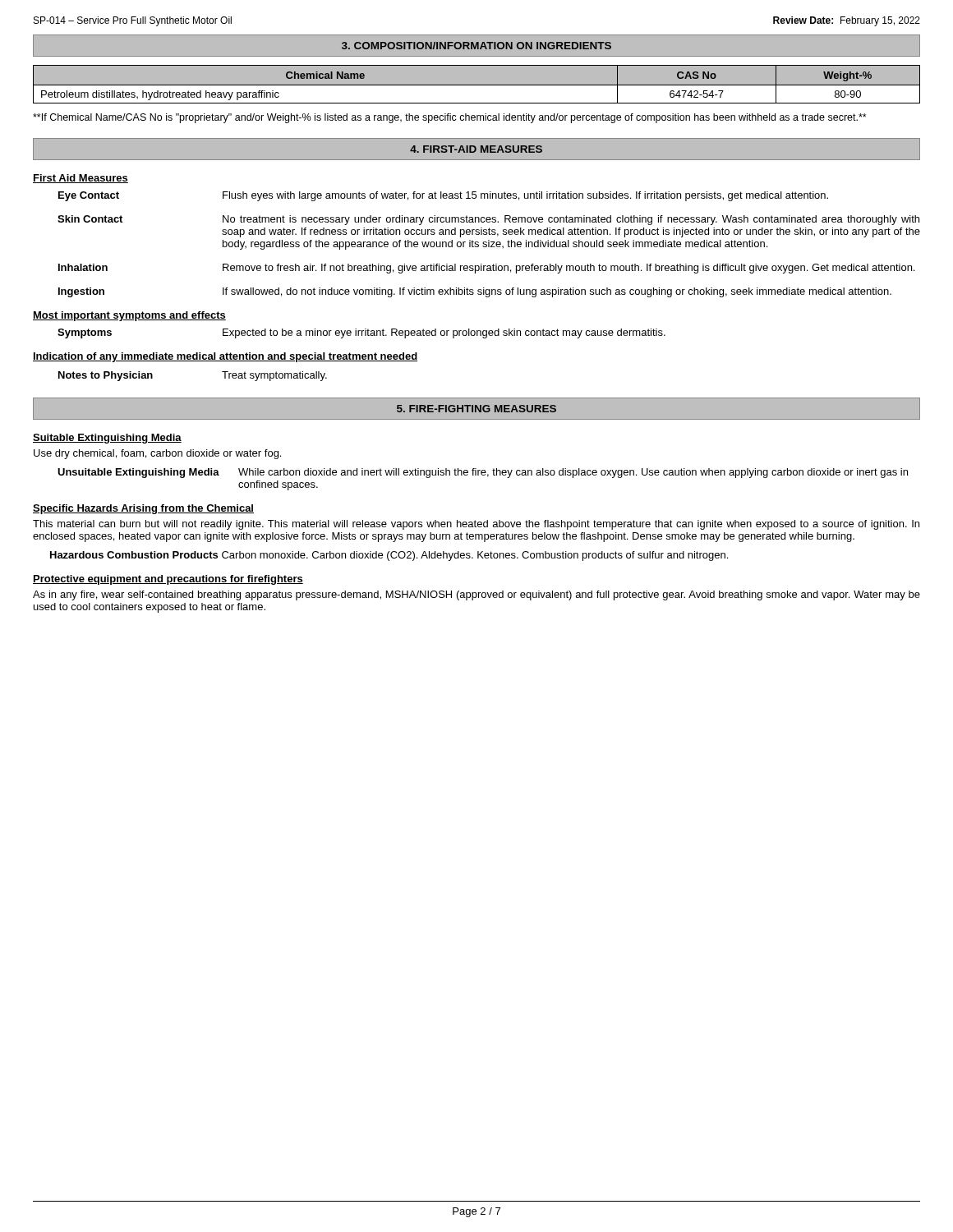This screenshot has height=1232, width=953.
Task: Find "5. FIRE-FIGHTING MEASURES" on this page
Action: [x=476, y=409]
